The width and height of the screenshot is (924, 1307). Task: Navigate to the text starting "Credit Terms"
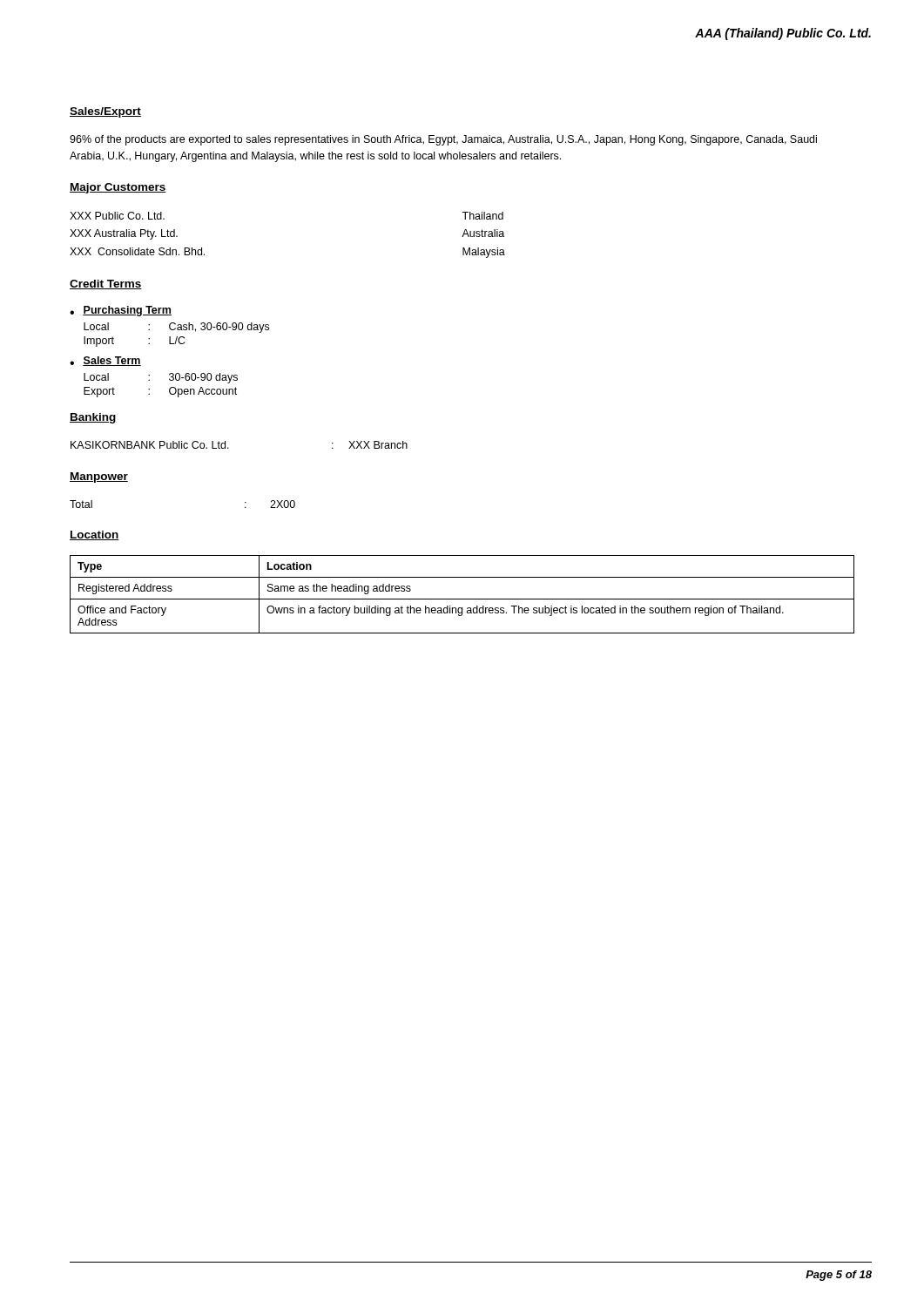pyautogui.click(x=106, y=283)
